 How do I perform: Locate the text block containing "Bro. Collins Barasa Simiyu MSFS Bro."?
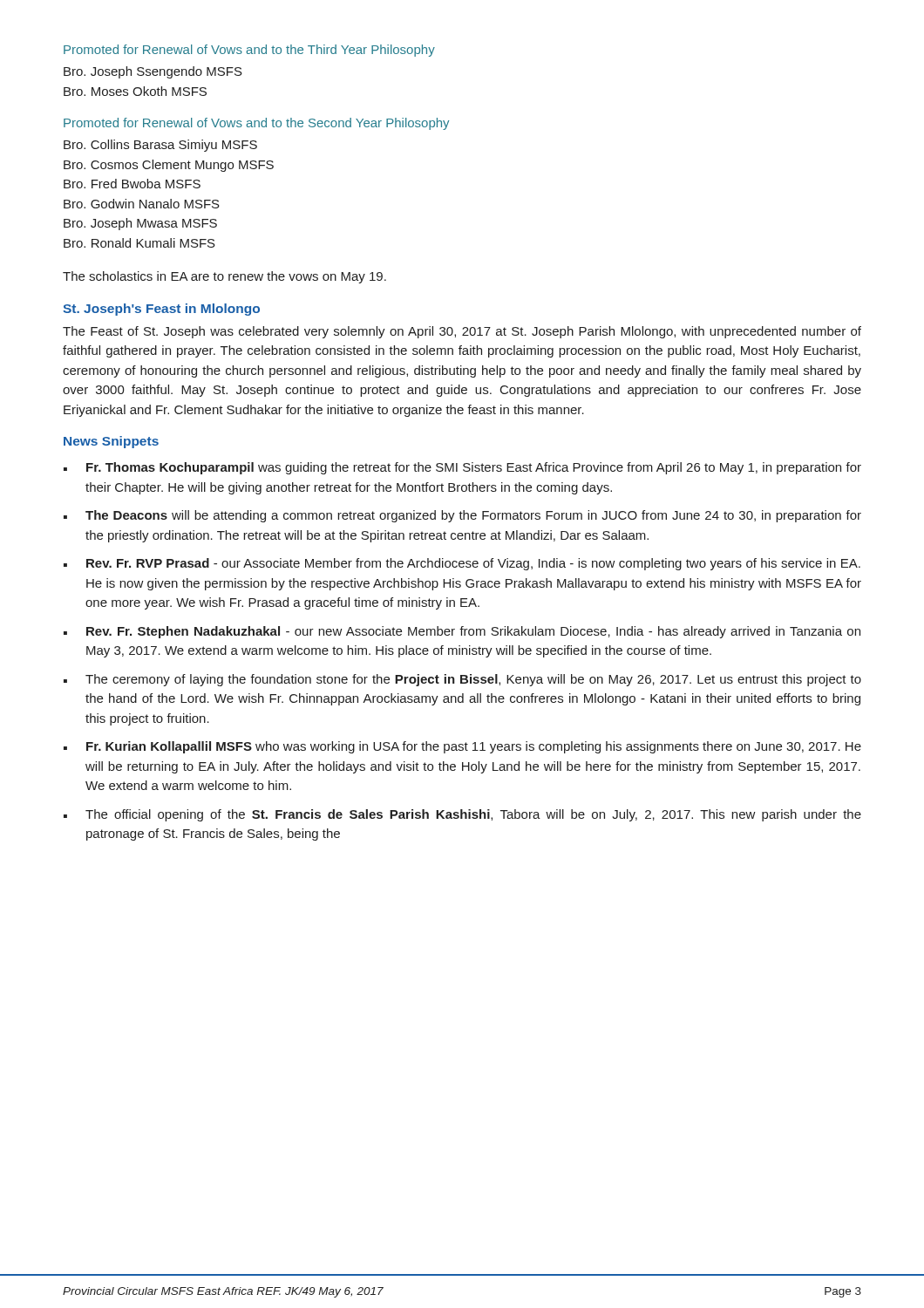(x=168, y=193)
